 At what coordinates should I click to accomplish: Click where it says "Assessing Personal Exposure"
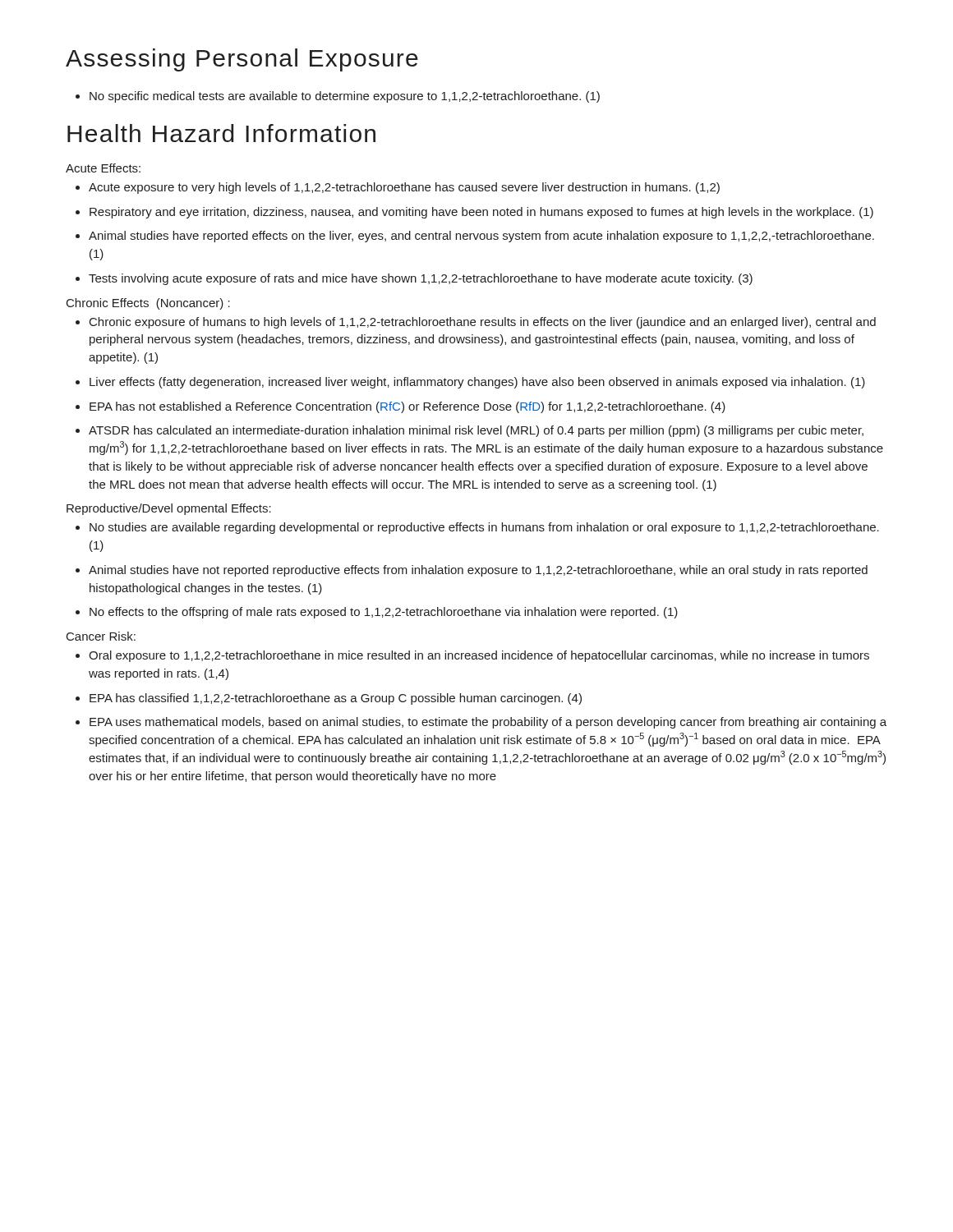(x=243, y=58)
